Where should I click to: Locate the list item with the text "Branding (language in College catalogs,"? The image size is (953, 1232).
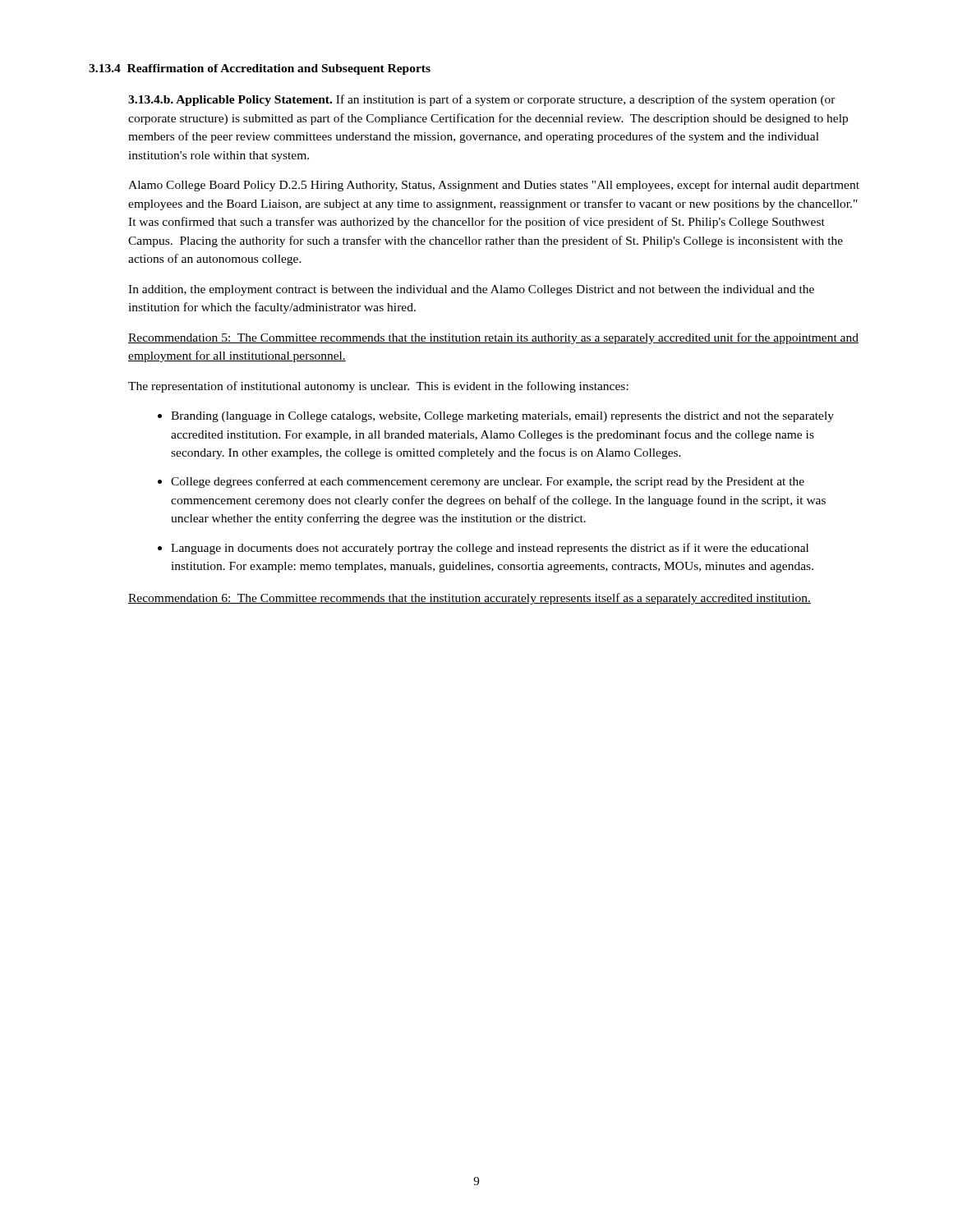click(502, 434)
